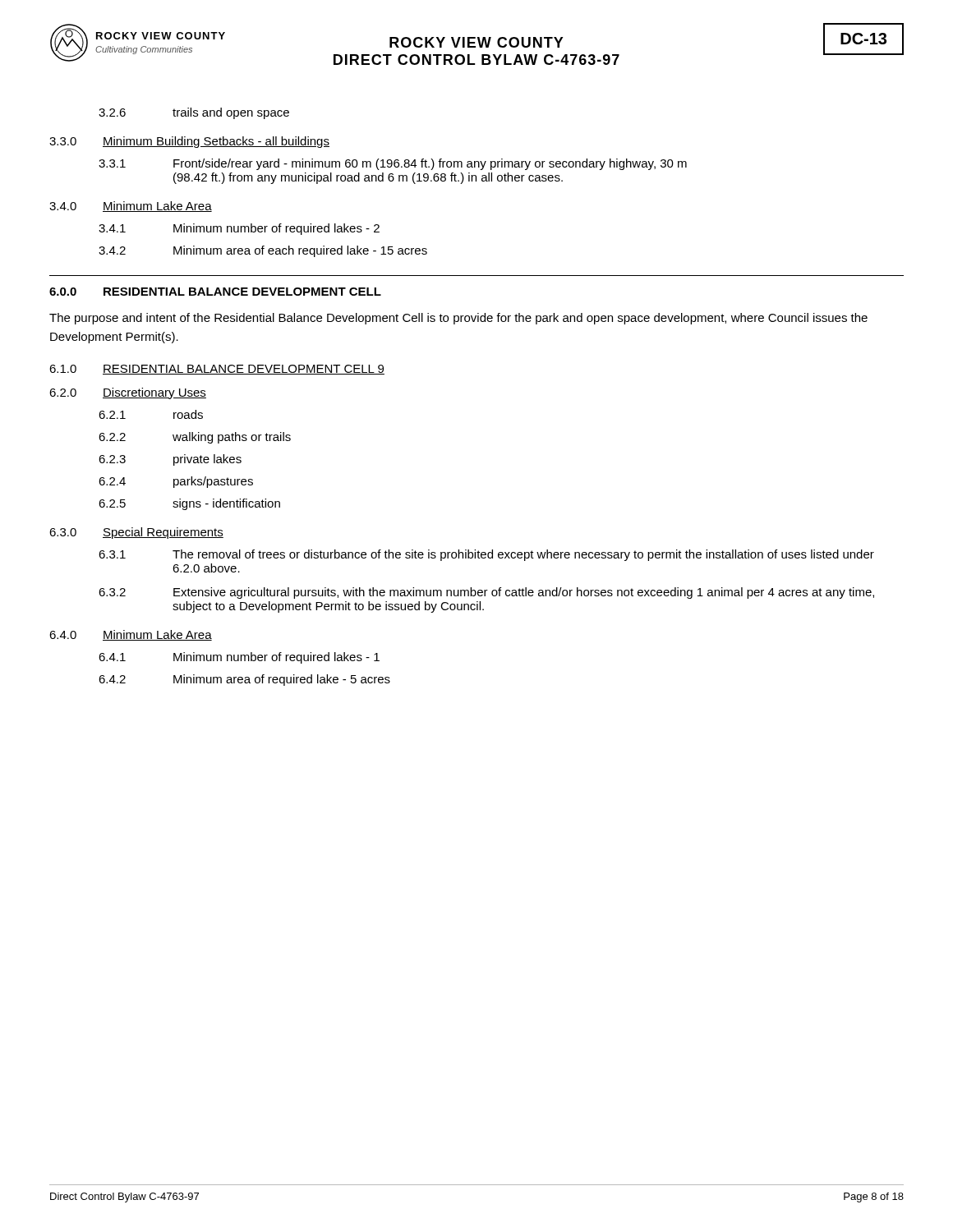Select the element starting "6.1.0 RESIDENTIAL BALANCE"
Screen dimensions: 1232x953
pyautogui.click(x=217, y=368)
